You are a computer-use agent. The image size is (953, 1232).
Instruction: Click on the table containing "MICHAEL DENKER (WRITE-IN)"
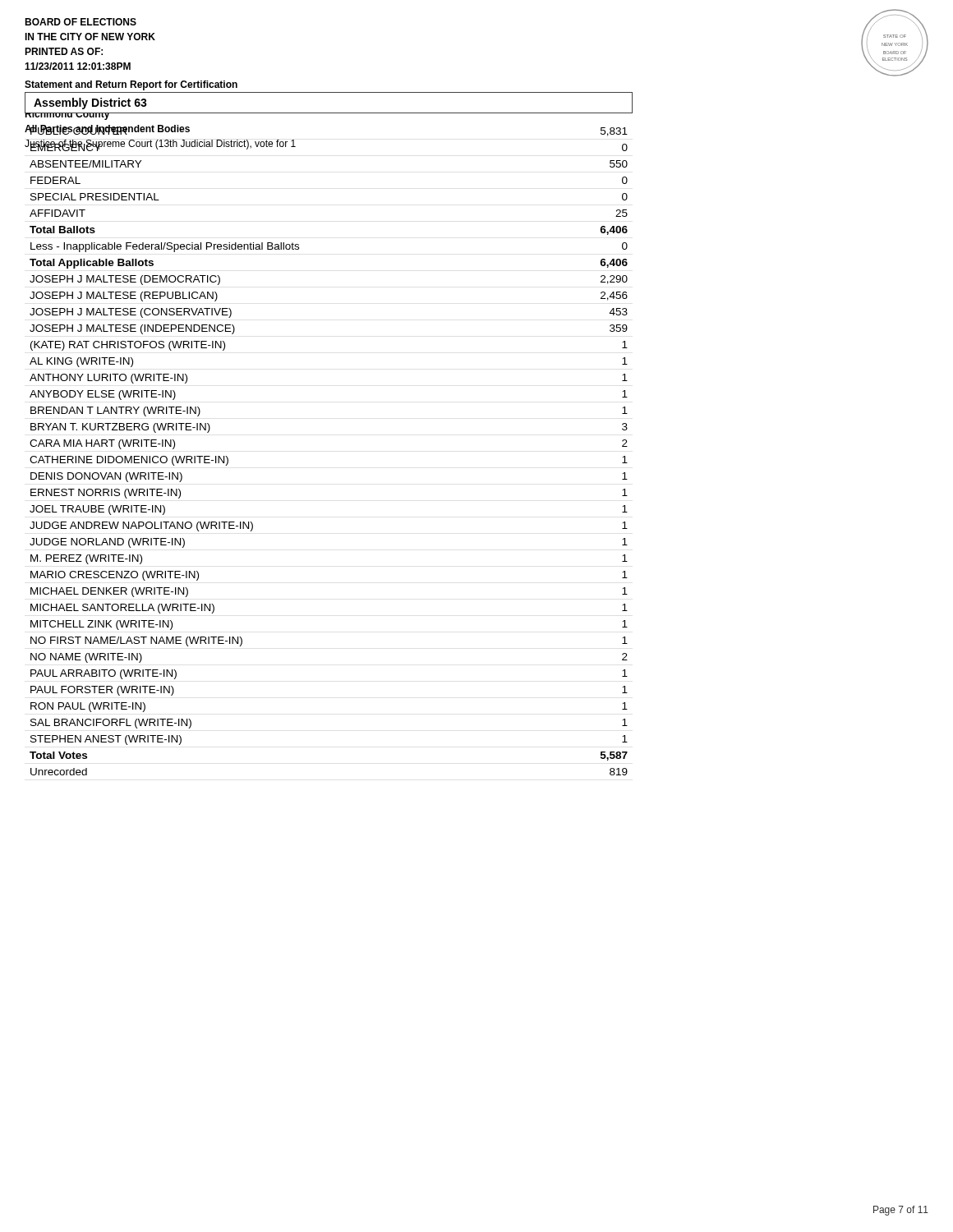(x=329, y=452)
